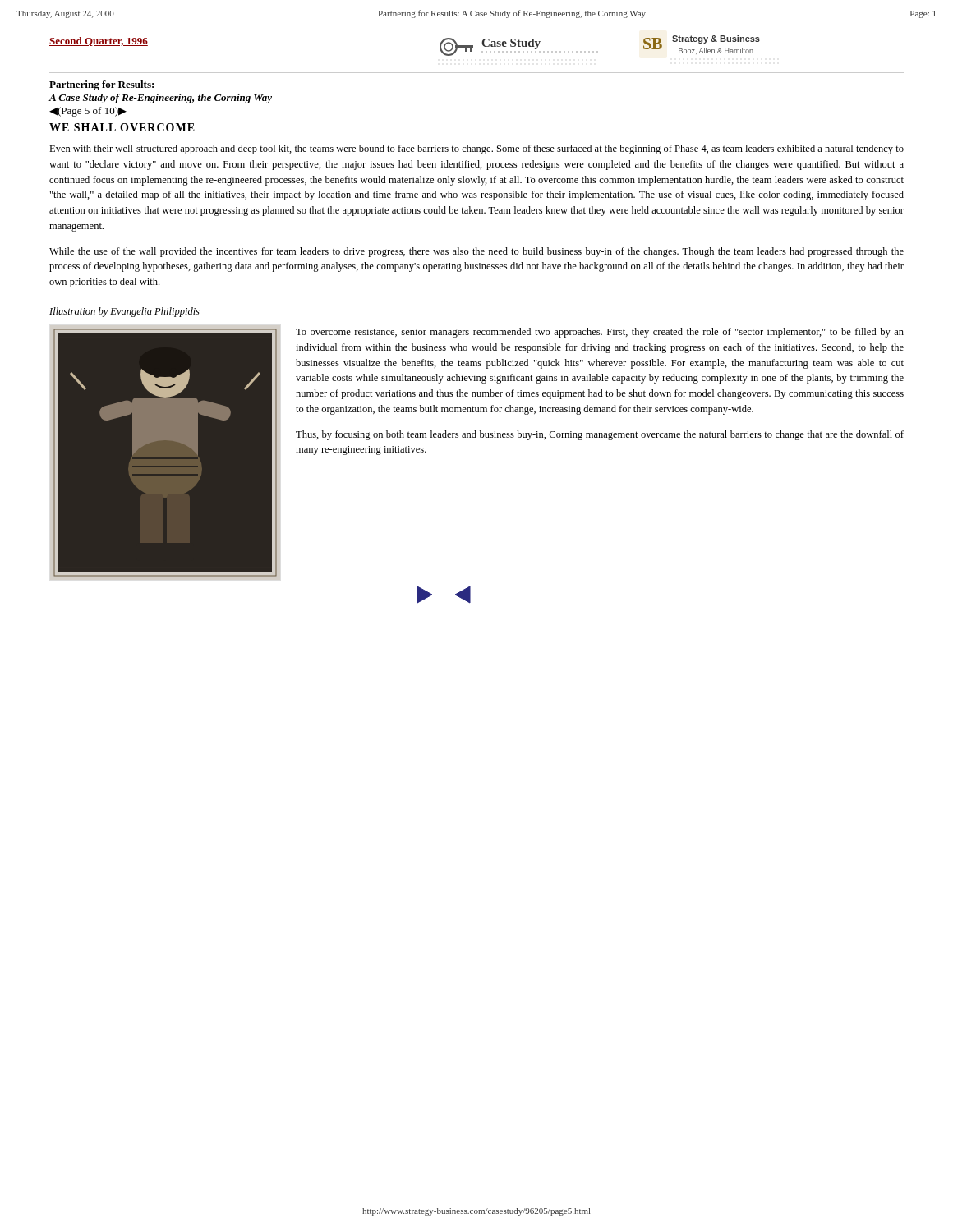
Task: Navigate to the text block starting "Even with their well-structured approach and"
Action: pos(476,216)
